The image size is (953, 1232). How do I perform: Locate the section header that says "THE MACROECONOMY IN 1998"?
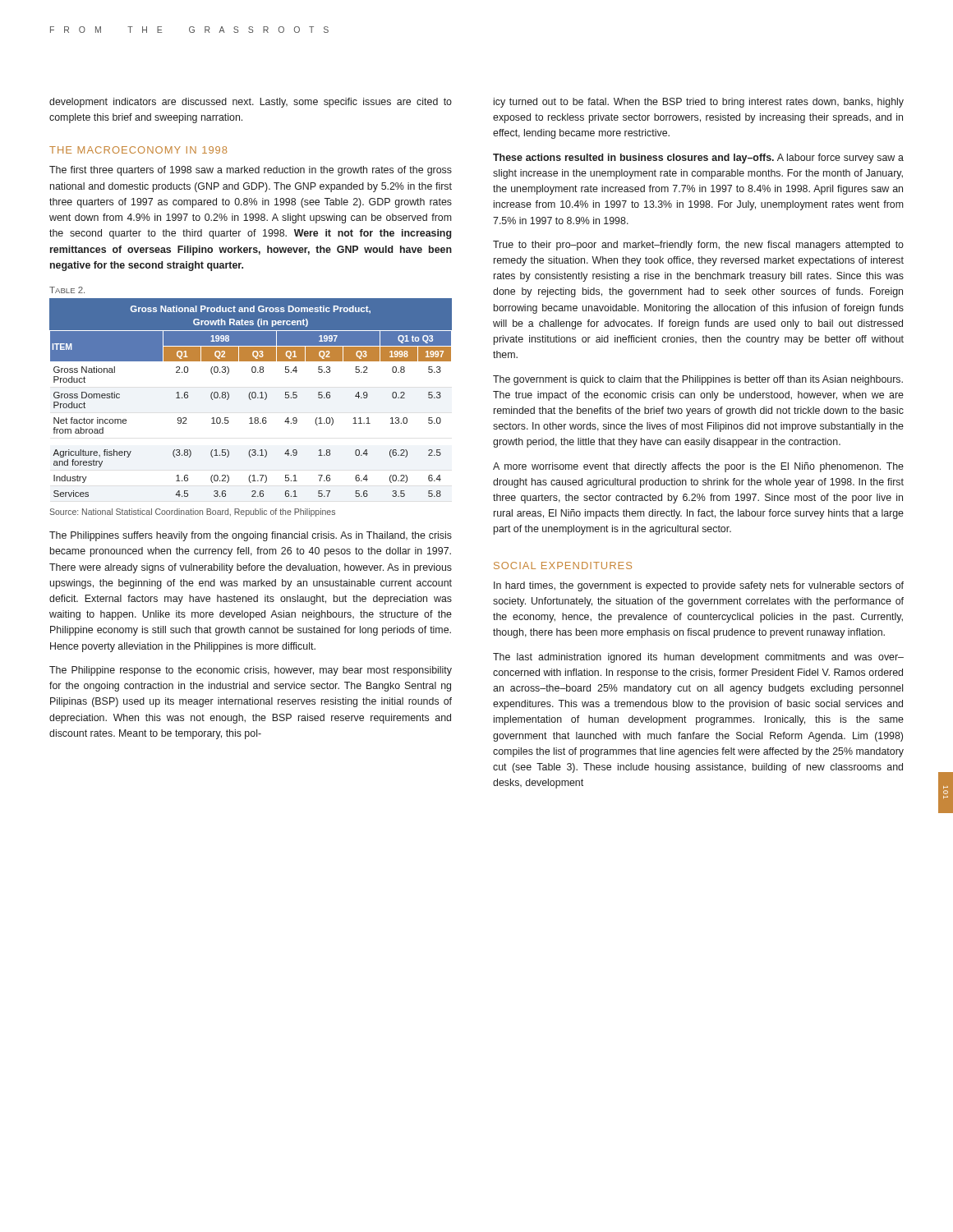click(139, 150)
